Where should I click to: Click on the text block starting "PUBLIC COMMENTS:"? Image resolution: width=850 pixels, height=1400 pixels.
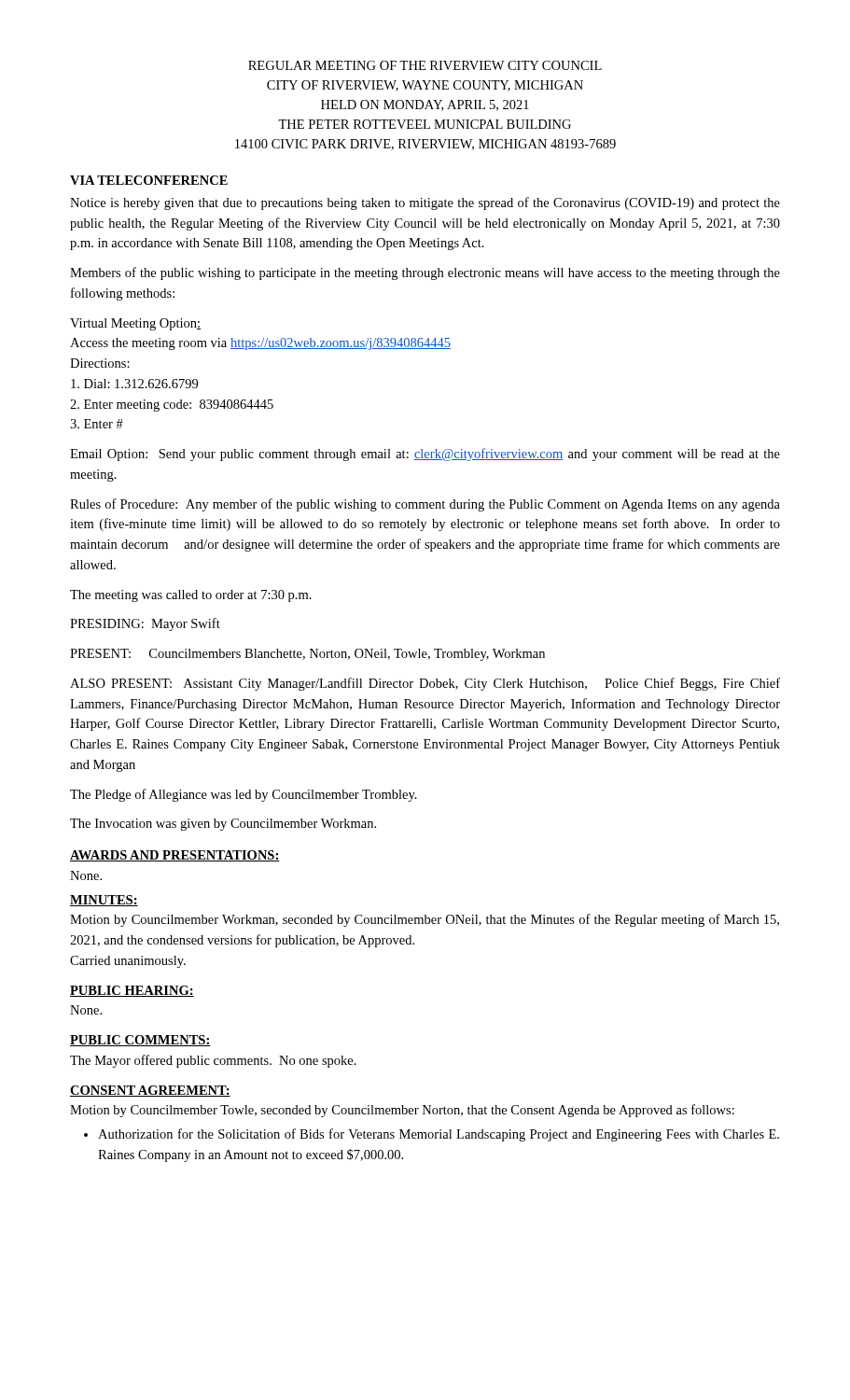[140, 1040]
